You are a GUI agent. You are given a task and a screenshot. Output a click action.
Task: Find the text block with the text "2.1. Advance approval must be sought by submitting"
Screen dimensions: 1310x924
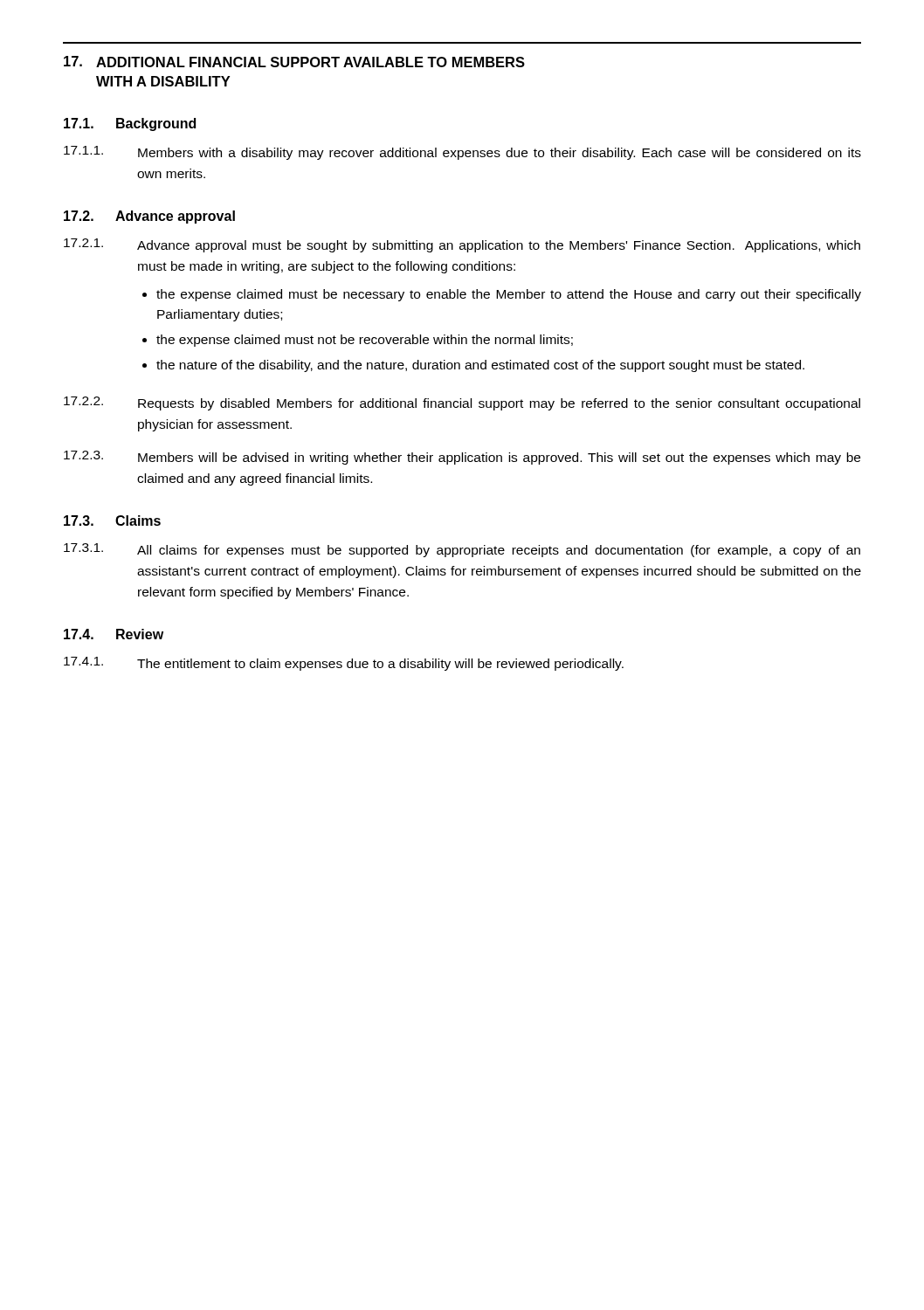tap(462, 307)
